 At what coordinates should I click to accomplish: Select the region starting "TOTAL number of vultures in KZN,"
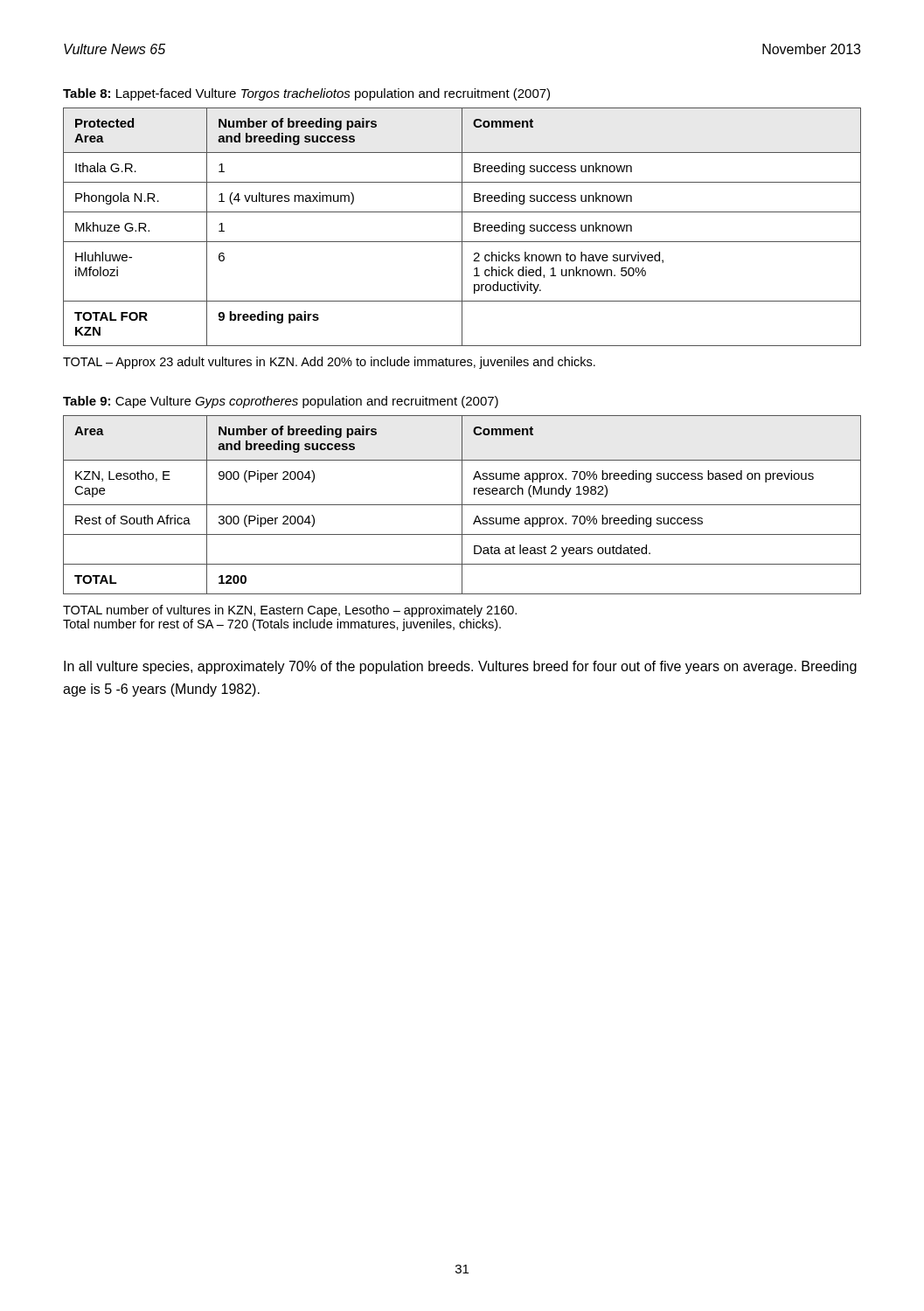[290, 617]
